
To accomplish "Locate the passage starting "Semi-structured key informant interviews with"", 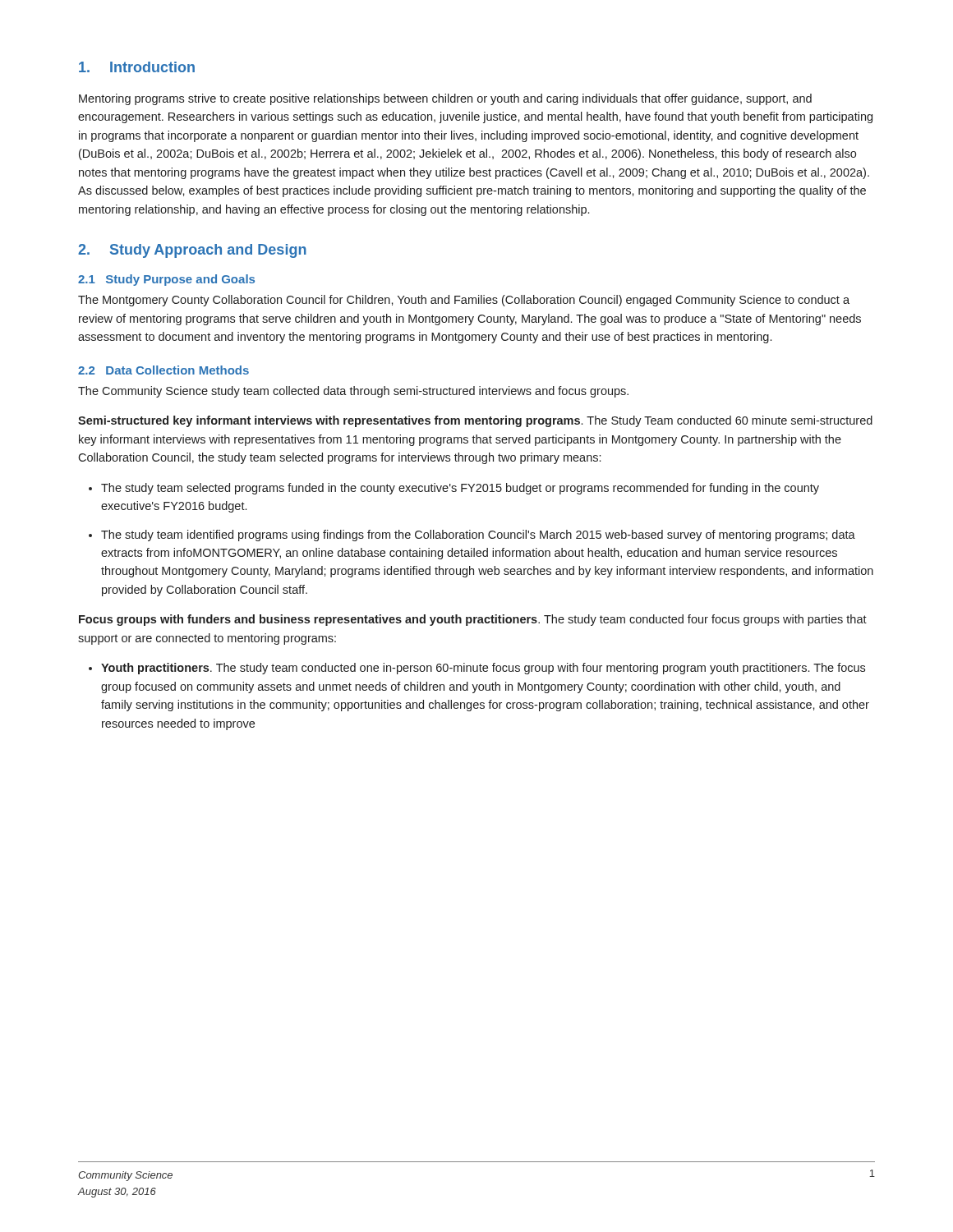I will click(x=476, y=439).
